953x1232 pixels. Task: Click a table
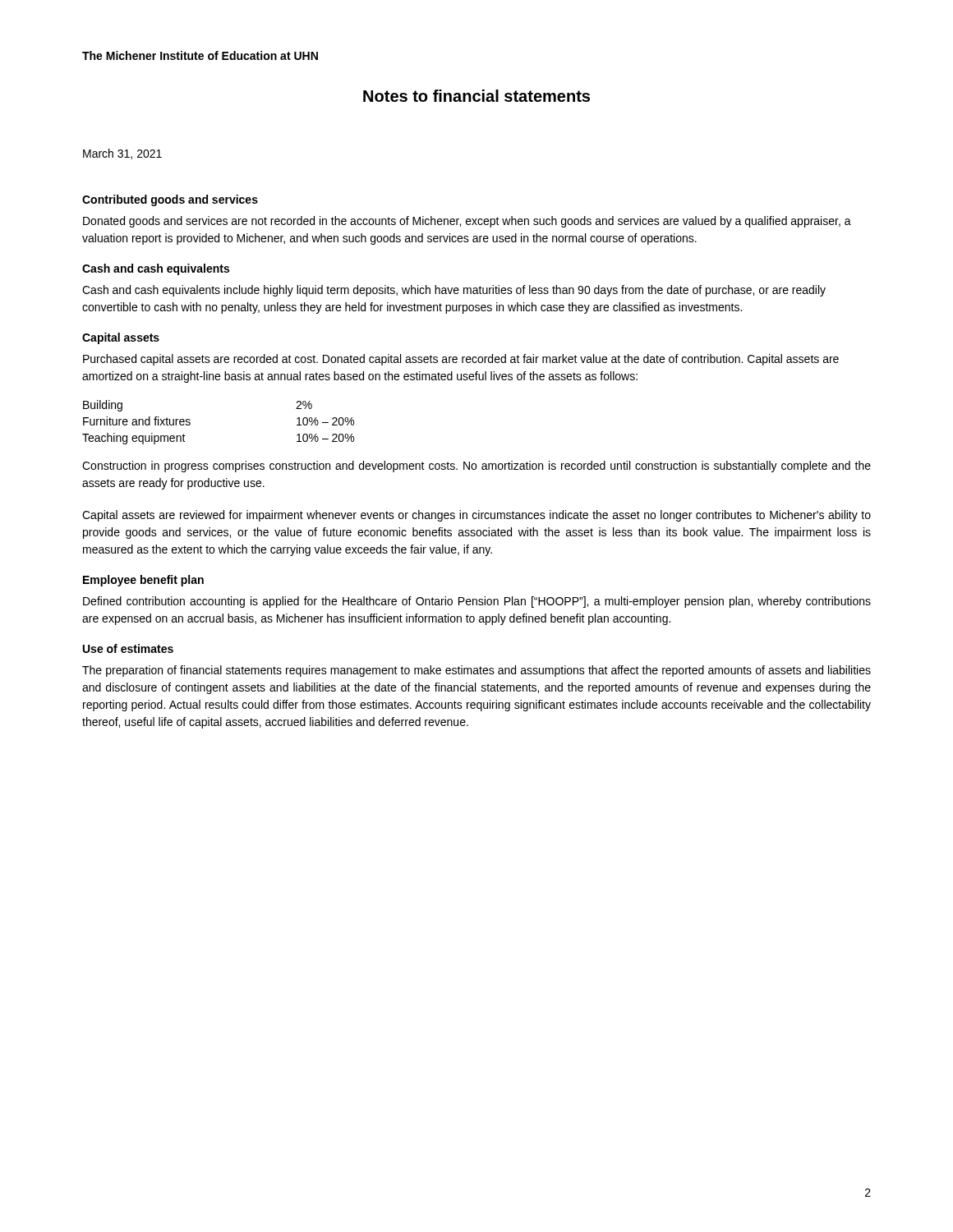point(476,421)
